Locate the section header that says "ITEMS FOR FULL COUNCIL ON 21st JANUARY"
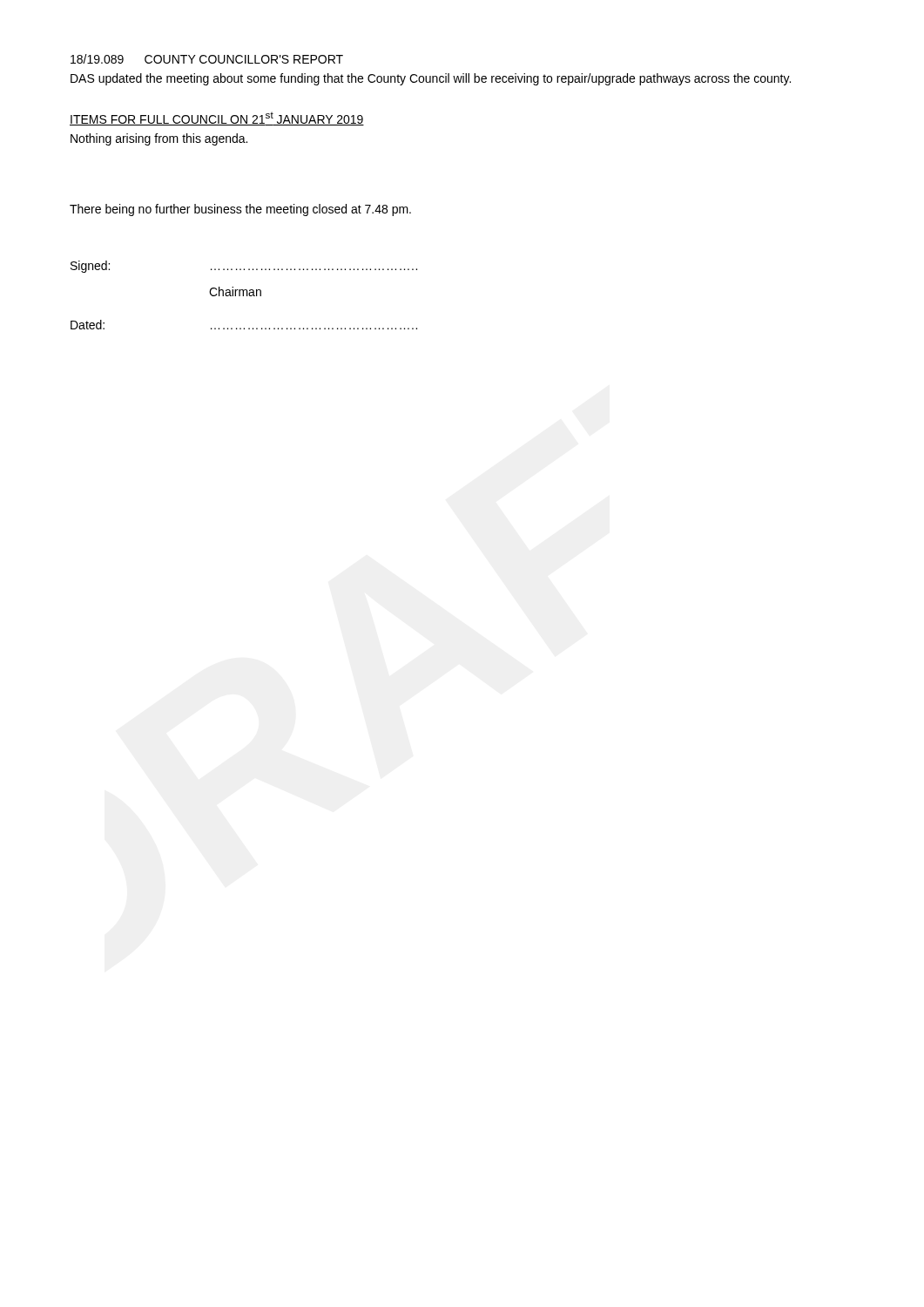924x1307 pixels. 217,117
